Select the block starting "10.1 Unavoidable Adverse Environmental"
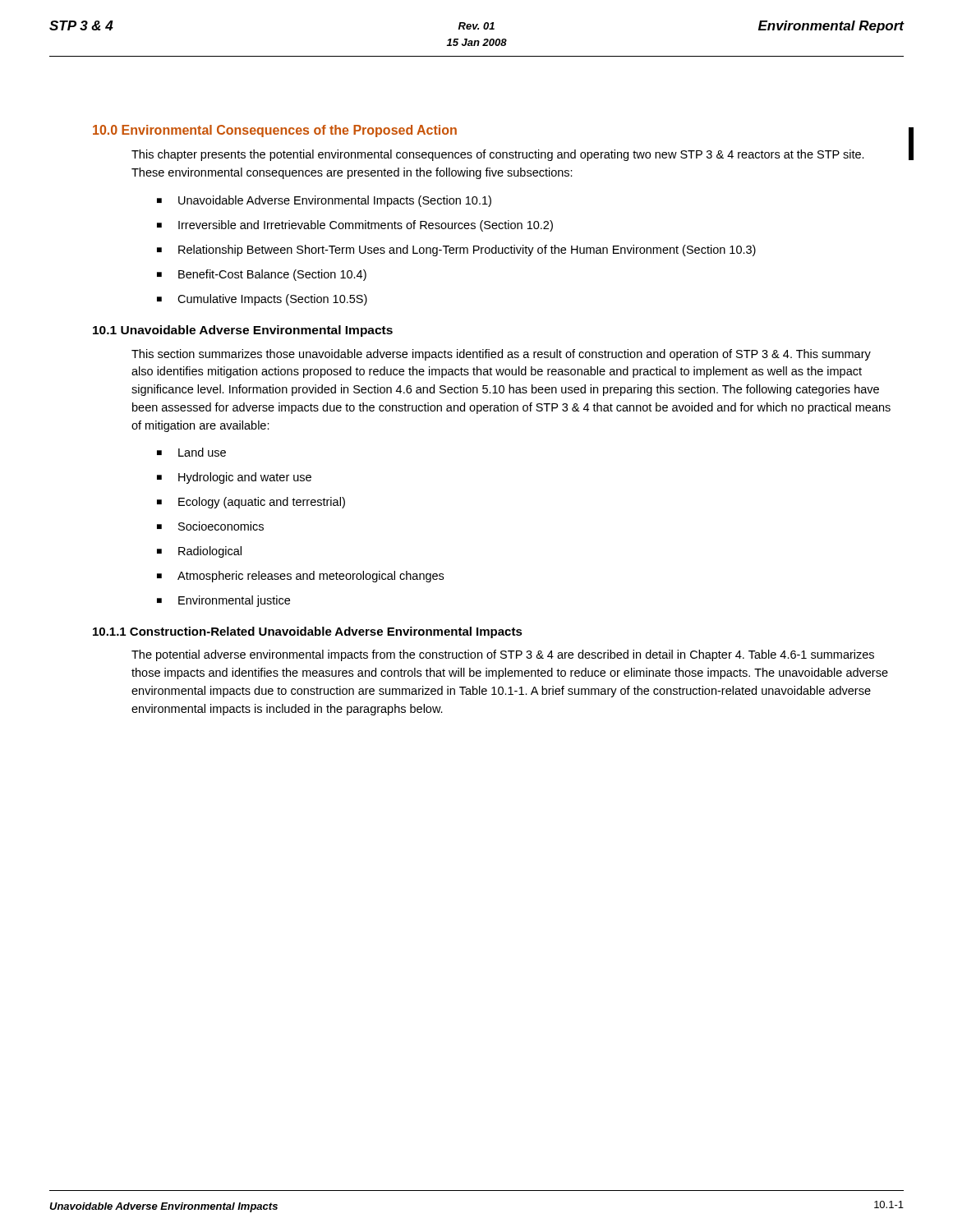Image resolution: width=953 pixels, height=1232 pixels. [x=243, y=329]
